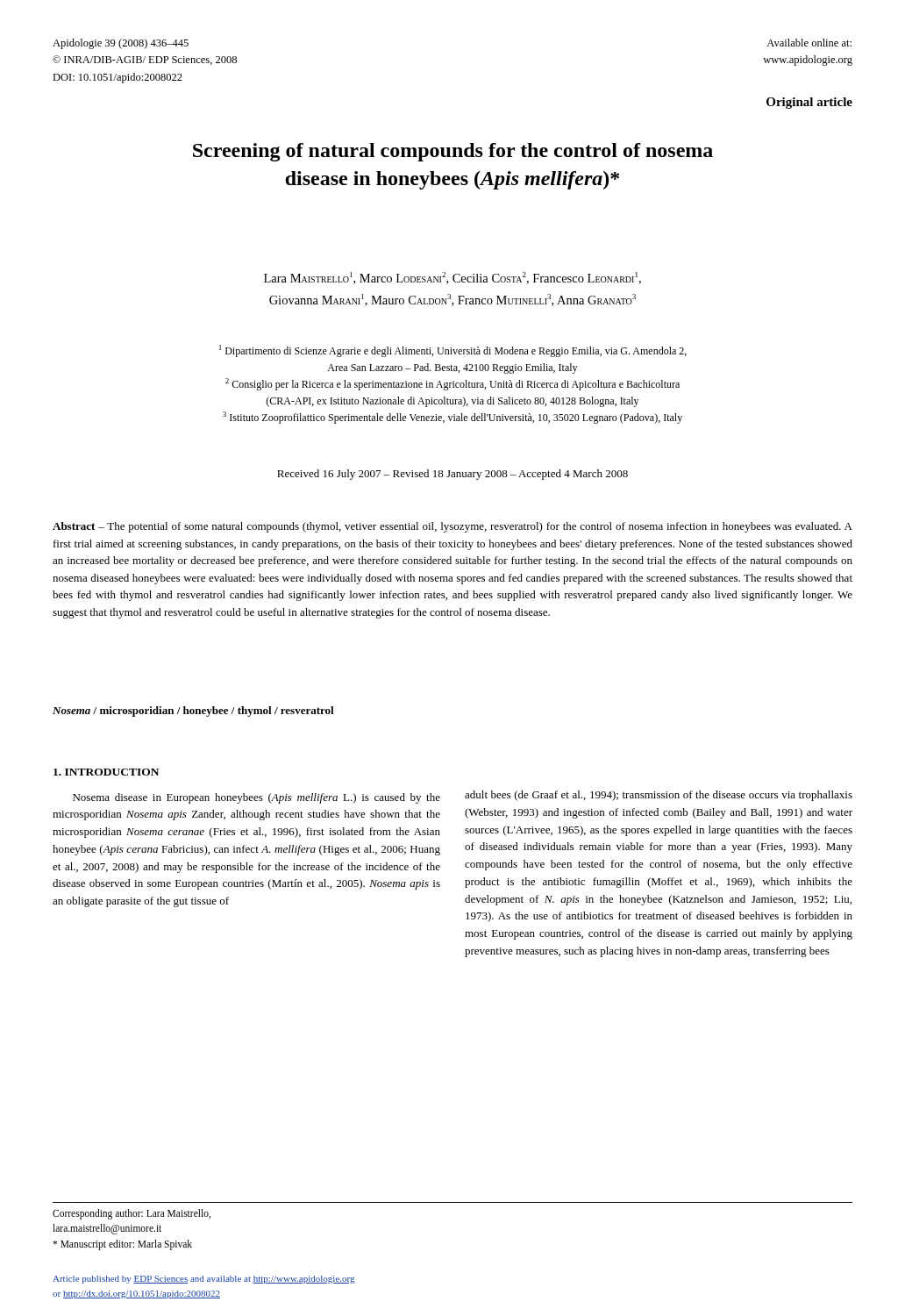Locate the text block containing "1 Dipartimento di Scienze Agrarie e"
This screenshot has width=905, height=1316.
pyautogui.click(x=452, y=384)
